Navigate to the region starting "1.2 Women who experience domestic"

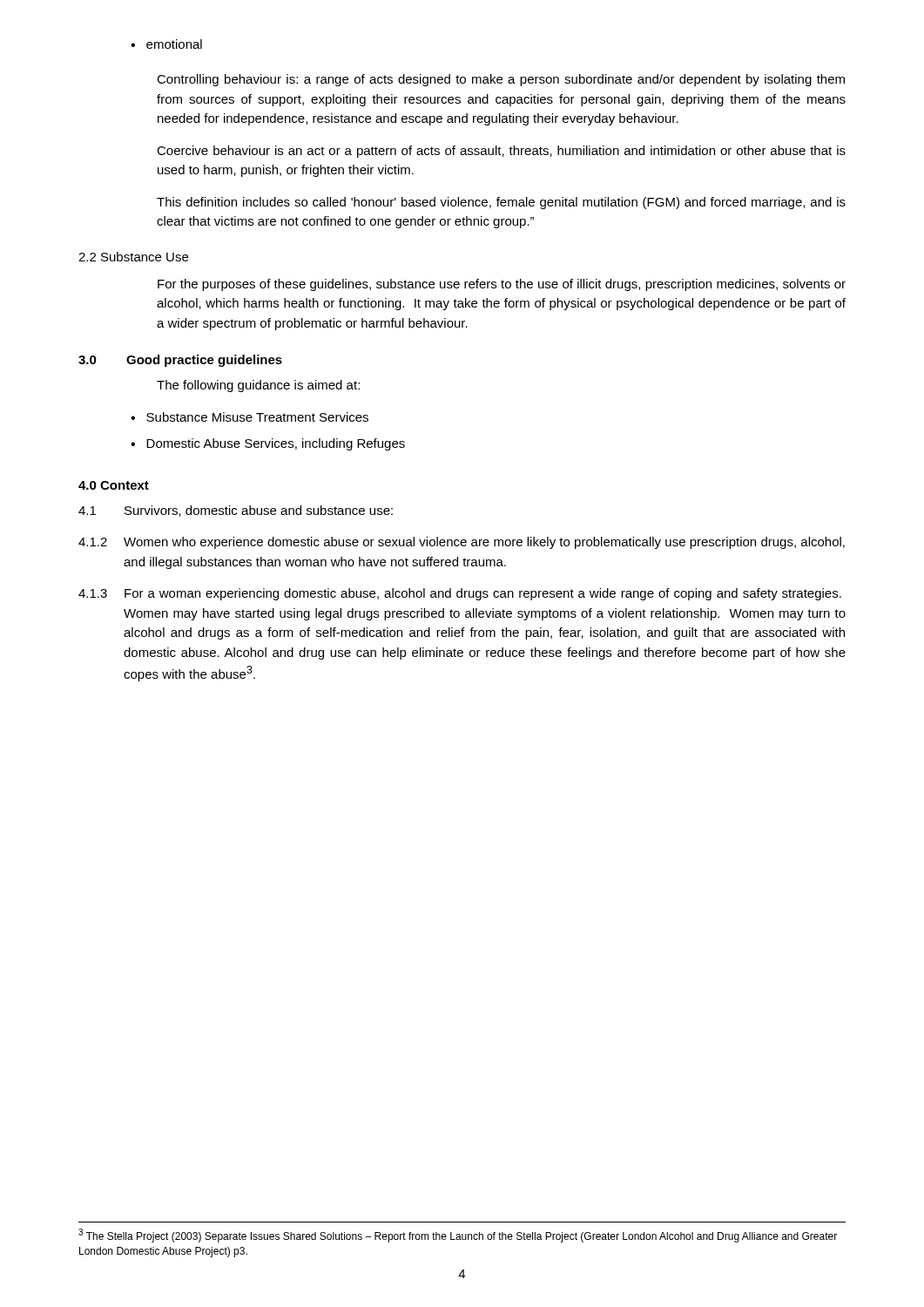[x=462, y=552]
